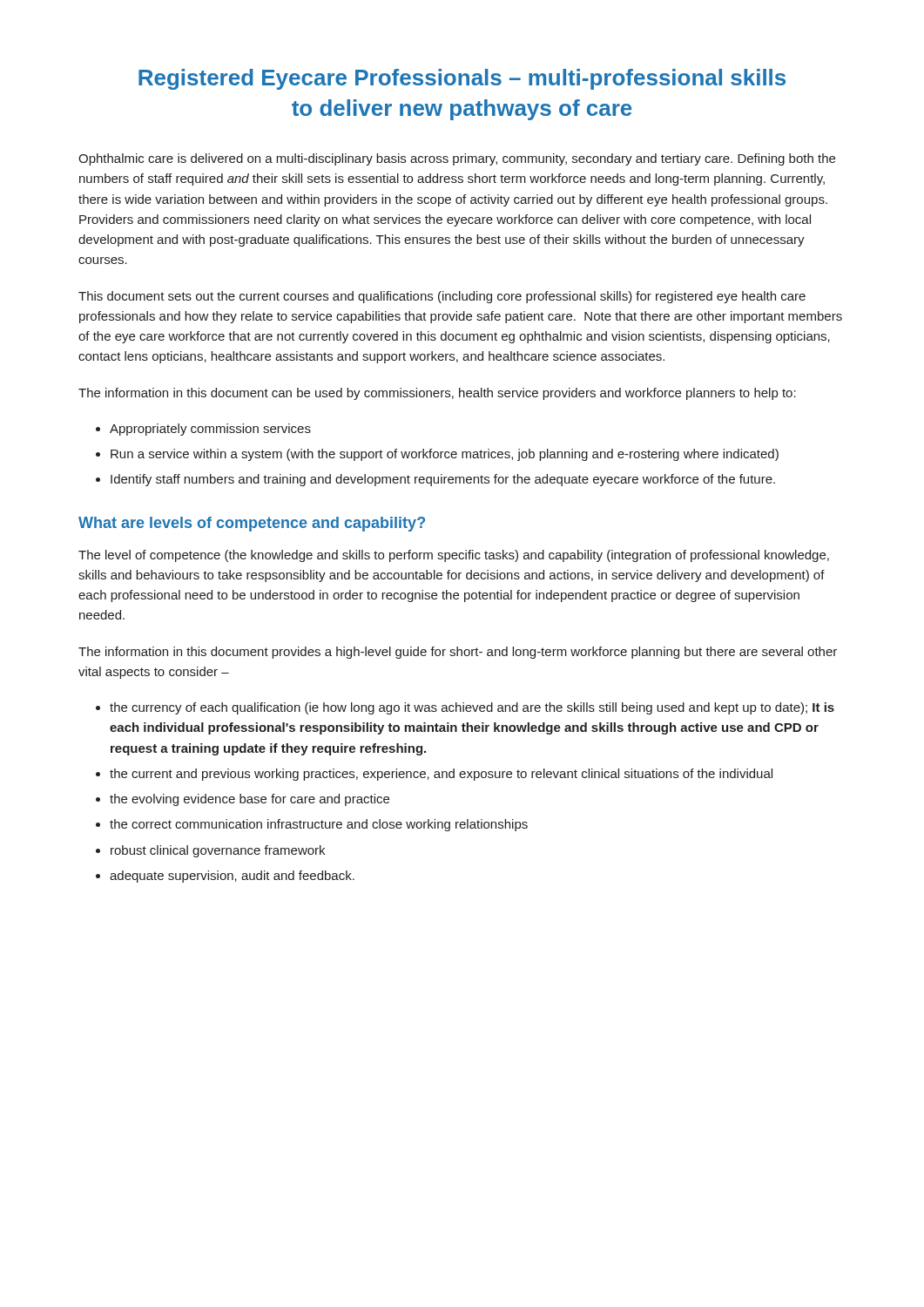Click the passage that begins "Ophthalmic care is delivered on a multi-disciplinary"

point(457,209)
